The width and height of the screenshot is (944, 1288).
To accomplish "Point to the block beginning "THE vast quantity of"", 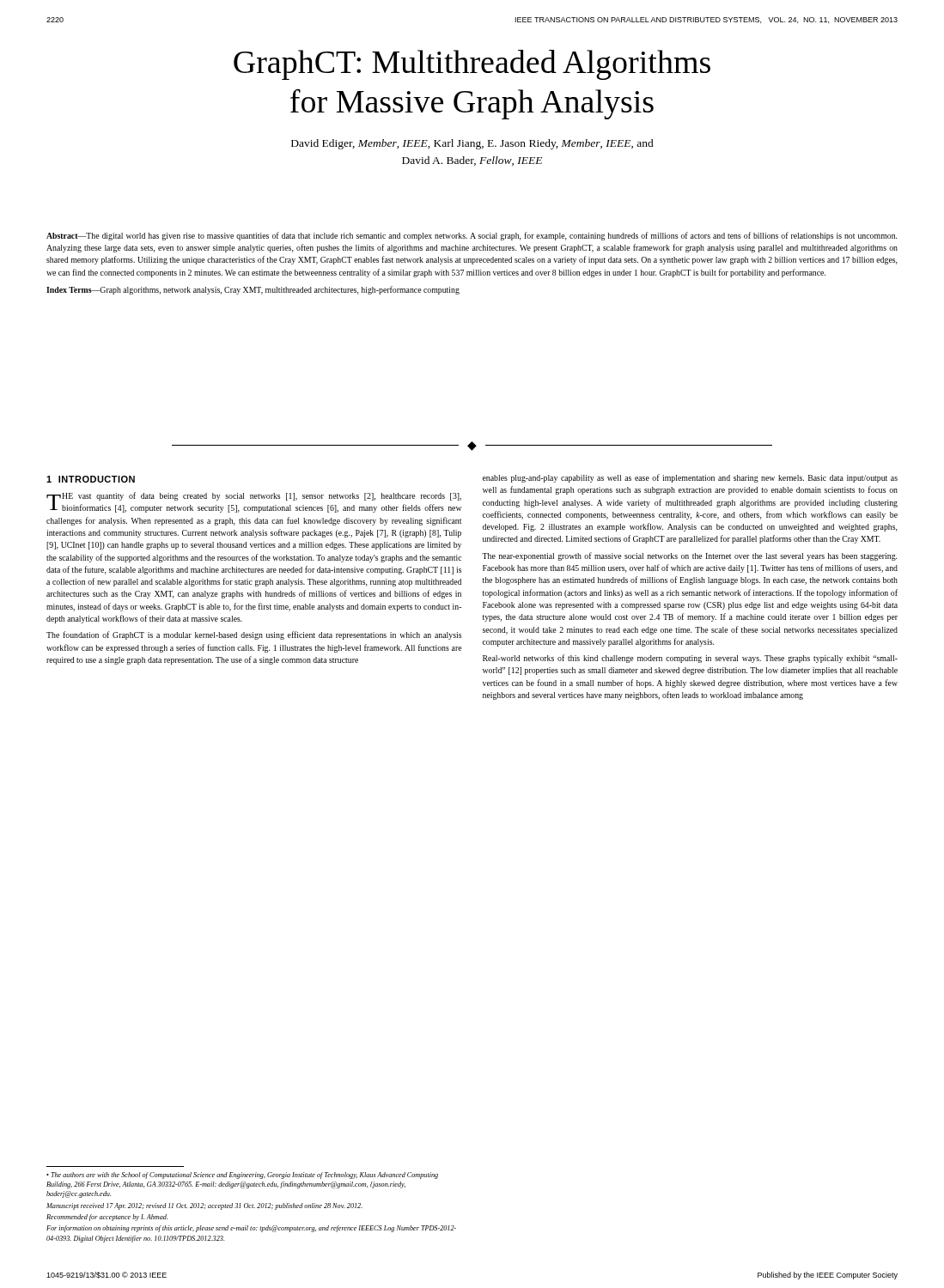I will point(254,578).
